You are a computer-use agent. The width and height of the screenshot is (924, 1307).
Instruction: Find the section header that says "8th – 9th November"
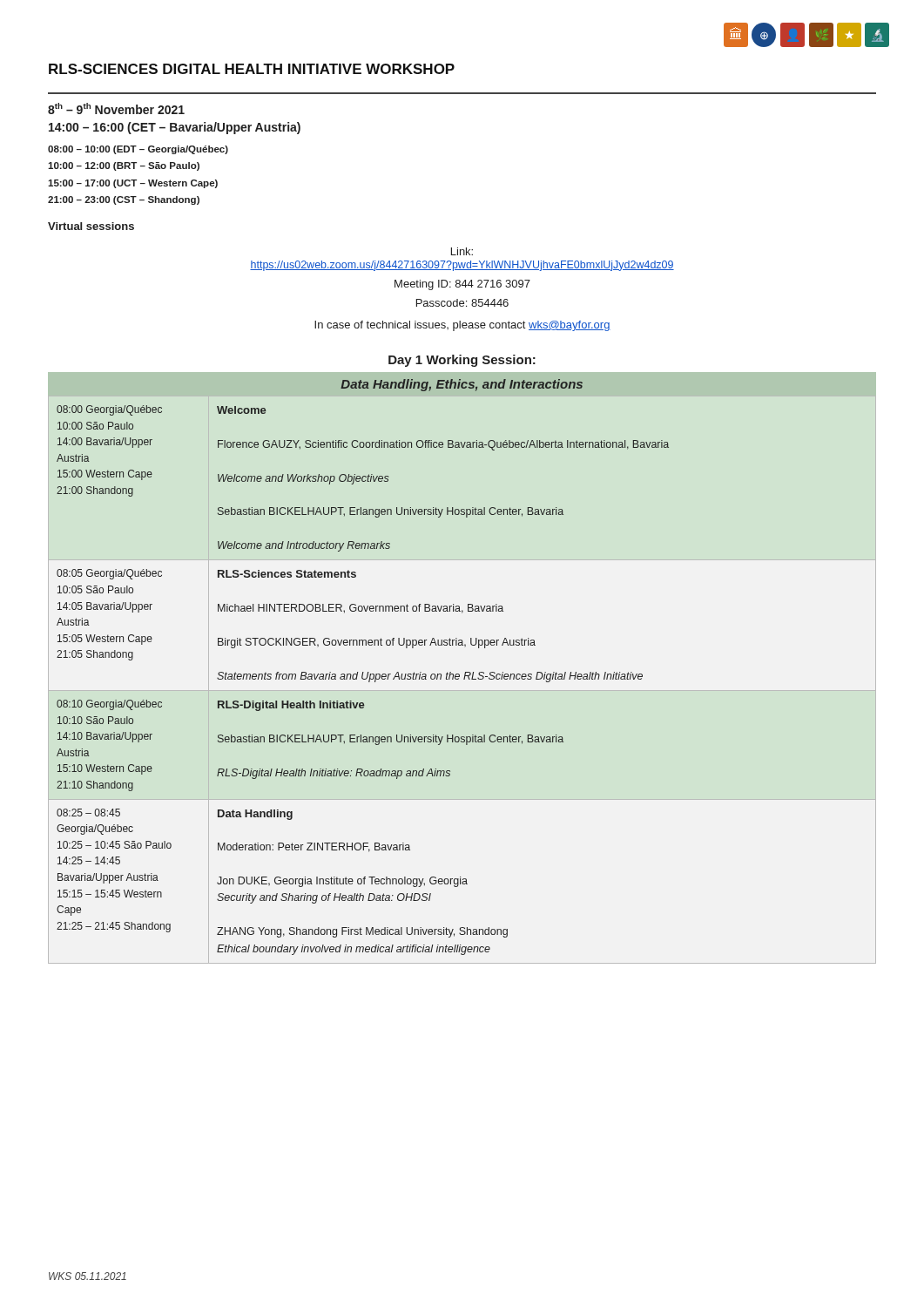pos(116,109)
